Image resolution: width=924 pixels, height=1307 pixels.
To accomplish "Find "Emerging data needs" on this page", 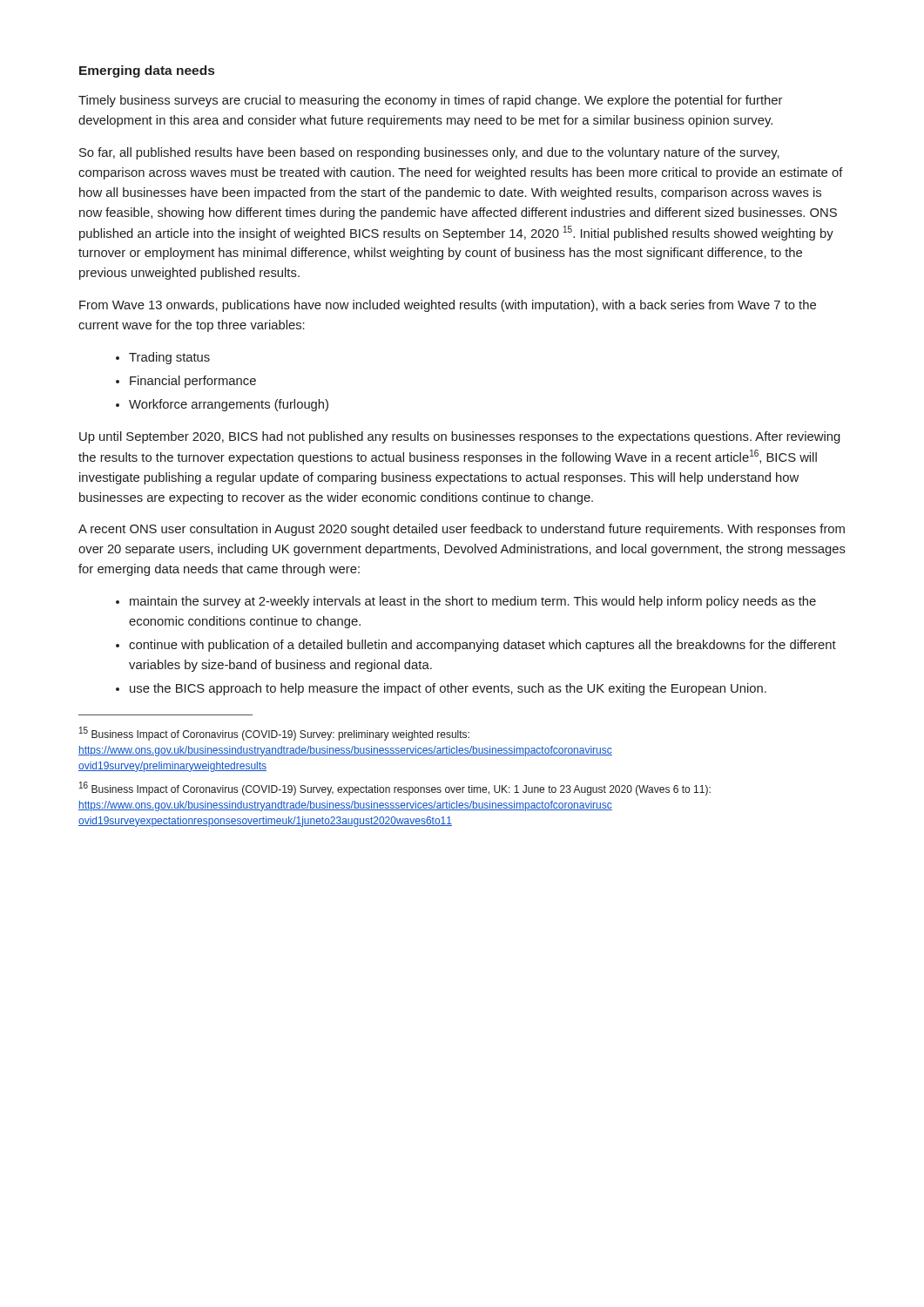I will coord(147,70).
